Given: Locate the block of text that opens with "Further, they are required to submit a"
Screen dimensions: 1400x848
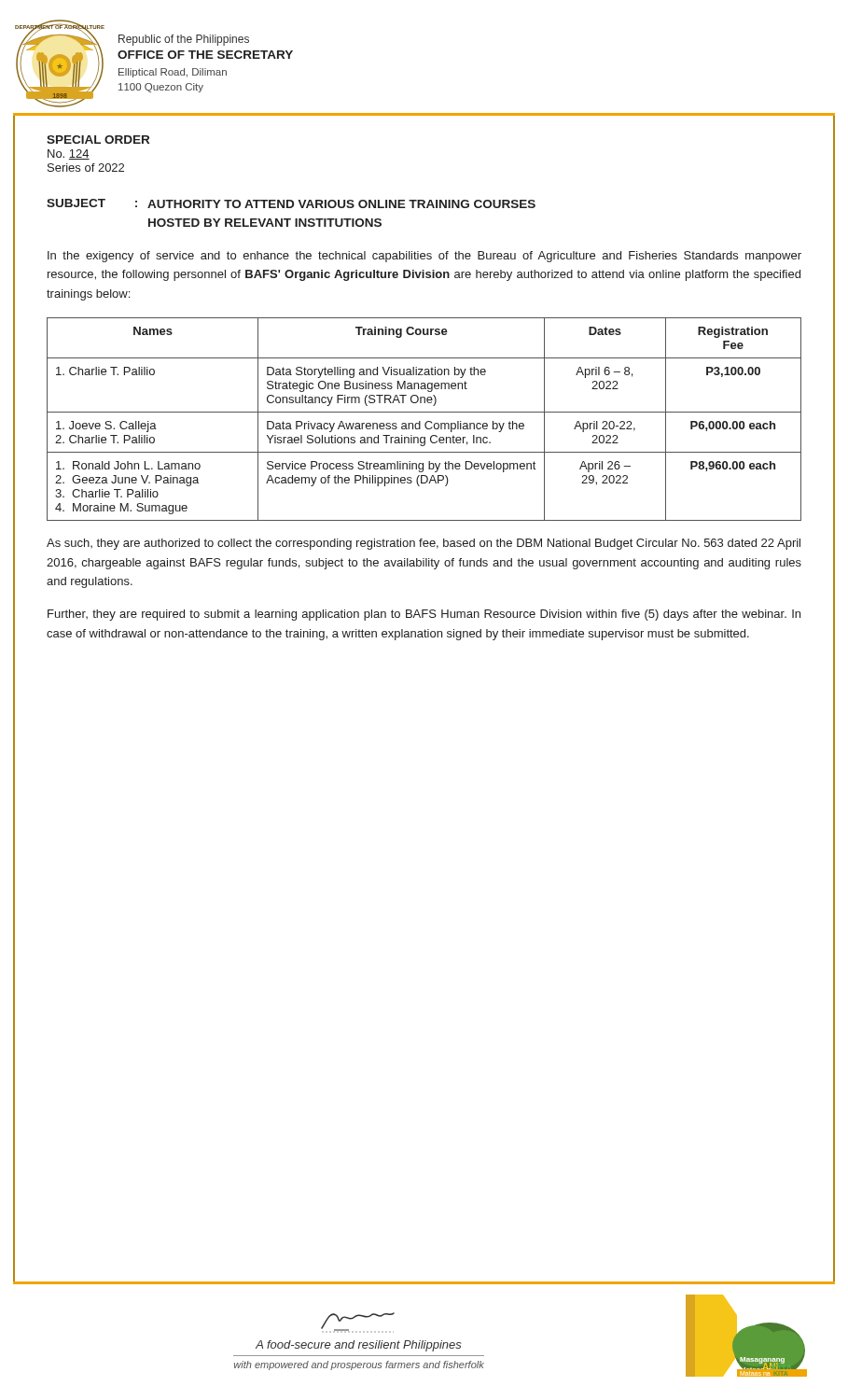Looking at the screenshot, I should coord(424,624).
